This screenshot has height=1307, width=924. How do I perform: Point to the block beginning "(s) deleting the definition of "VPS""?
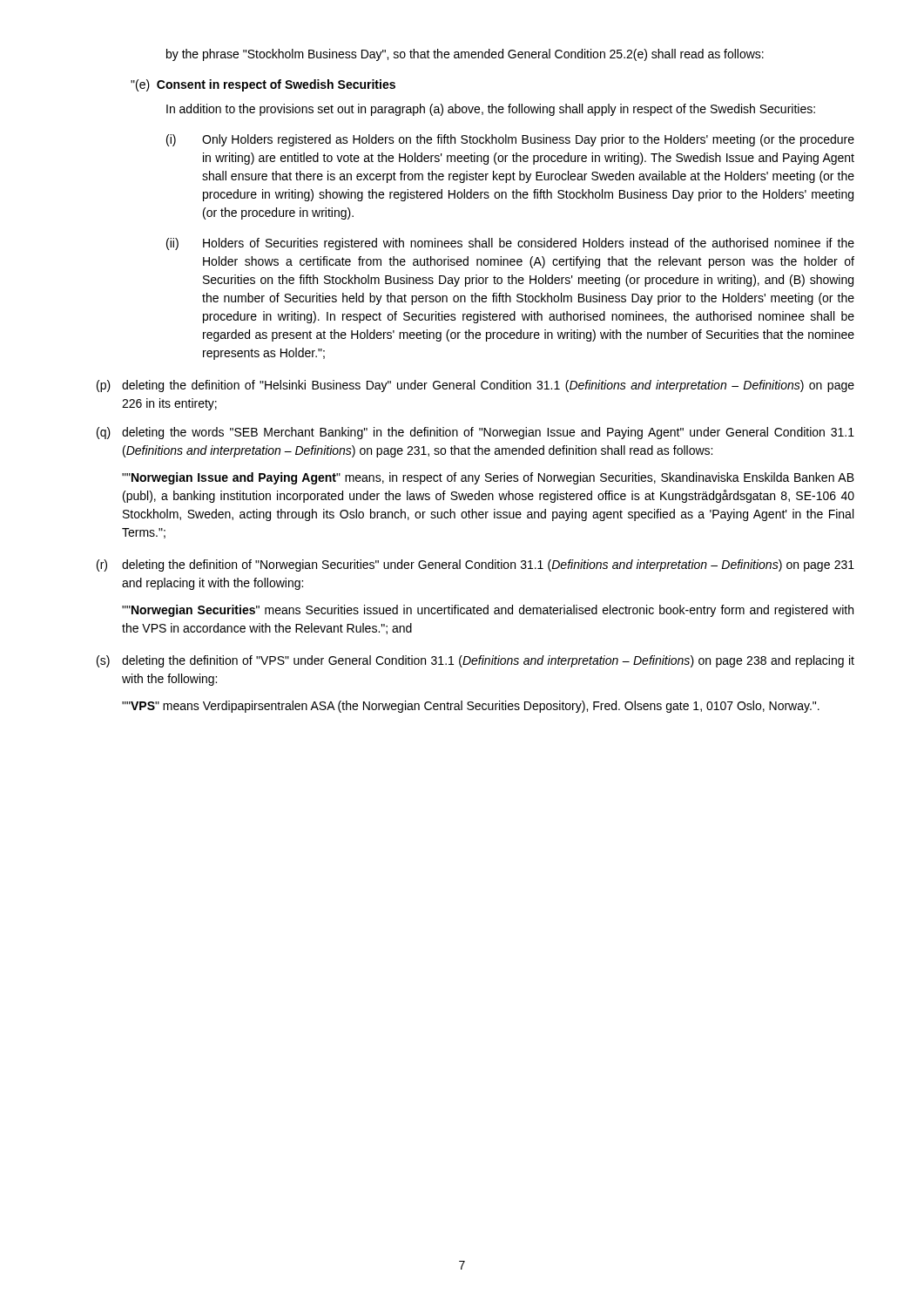pos(475,670)
